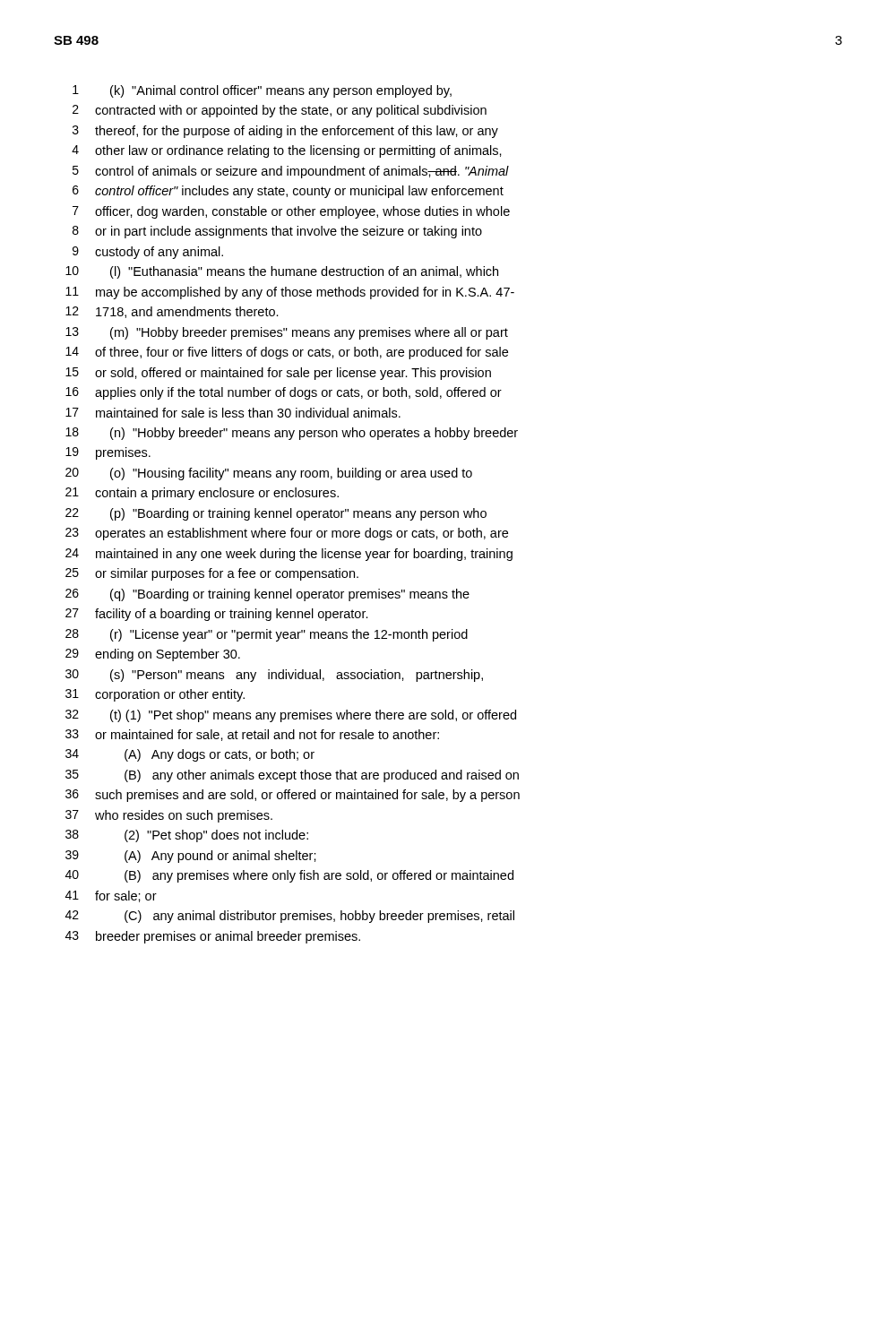Click on the text block that reads "40 (B) any premises where"

coord(448,886)
